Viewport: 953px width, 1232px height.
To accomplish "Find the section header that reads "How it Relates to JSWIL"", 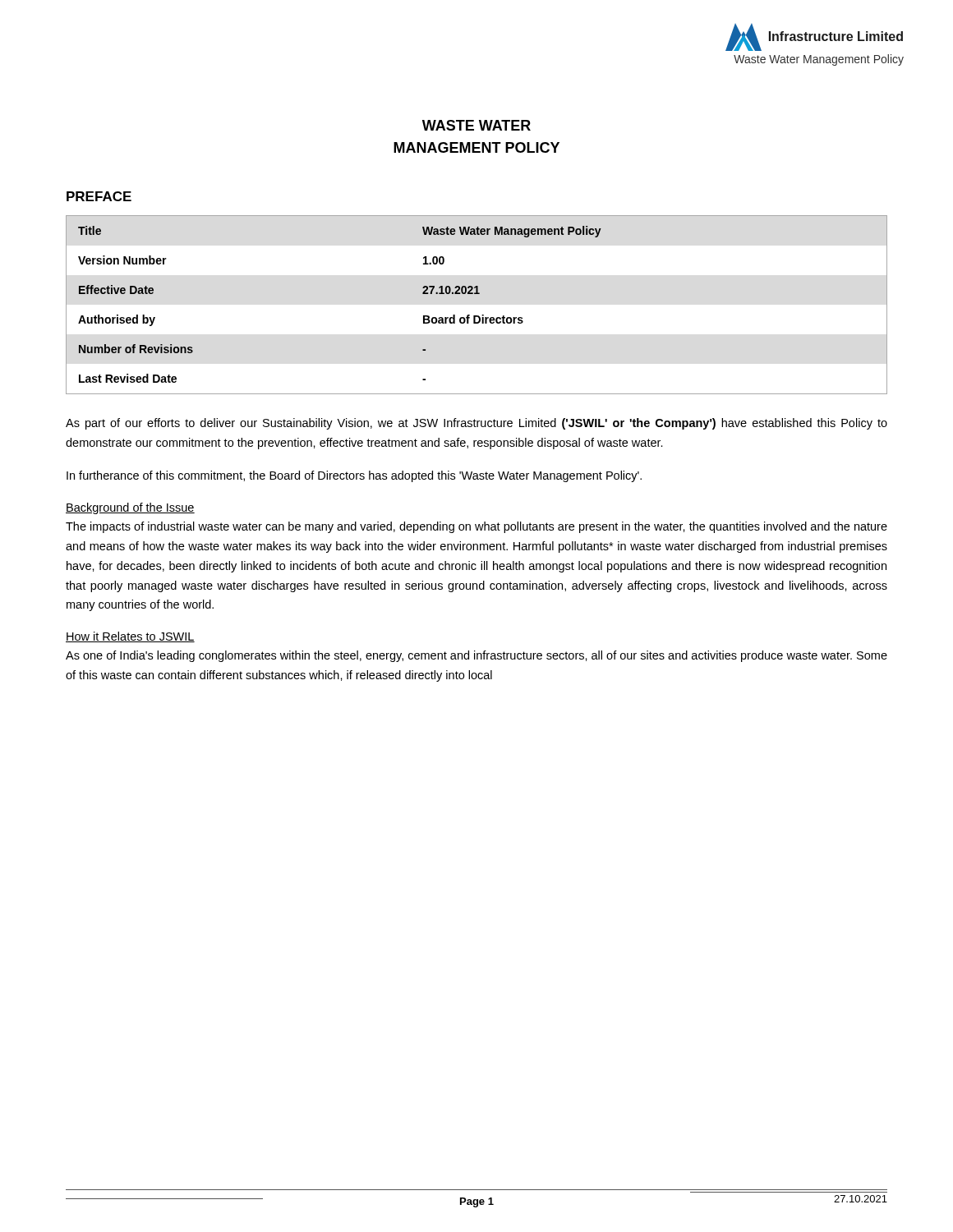I will click(x=130, y=637).
